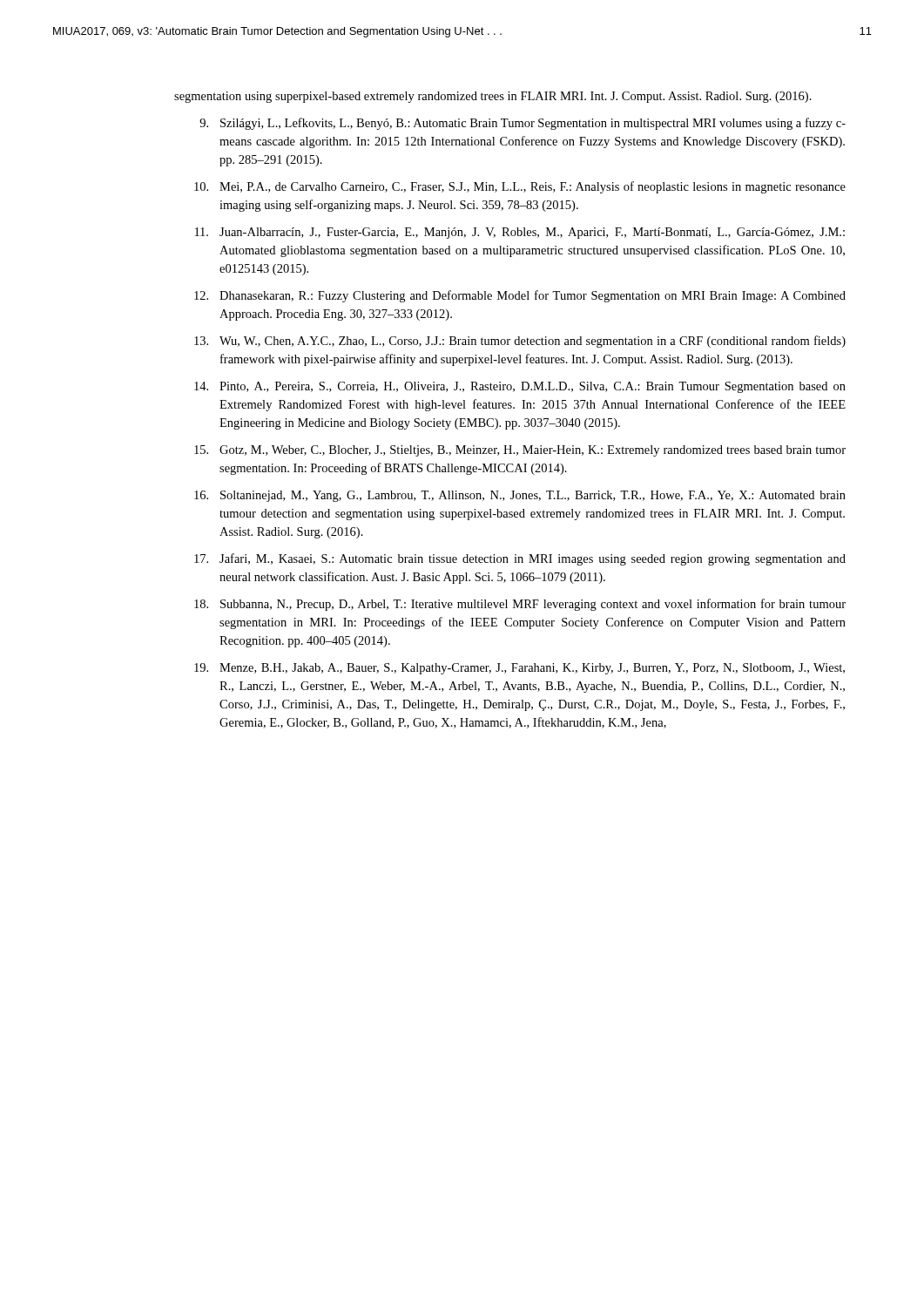Screen dimensions: 1307x924
Task: Click on the text starting "11. Juan-Albarracín, J., Fuster-Garcia, E., Manjón,"
Action: [x=510, y=251]
